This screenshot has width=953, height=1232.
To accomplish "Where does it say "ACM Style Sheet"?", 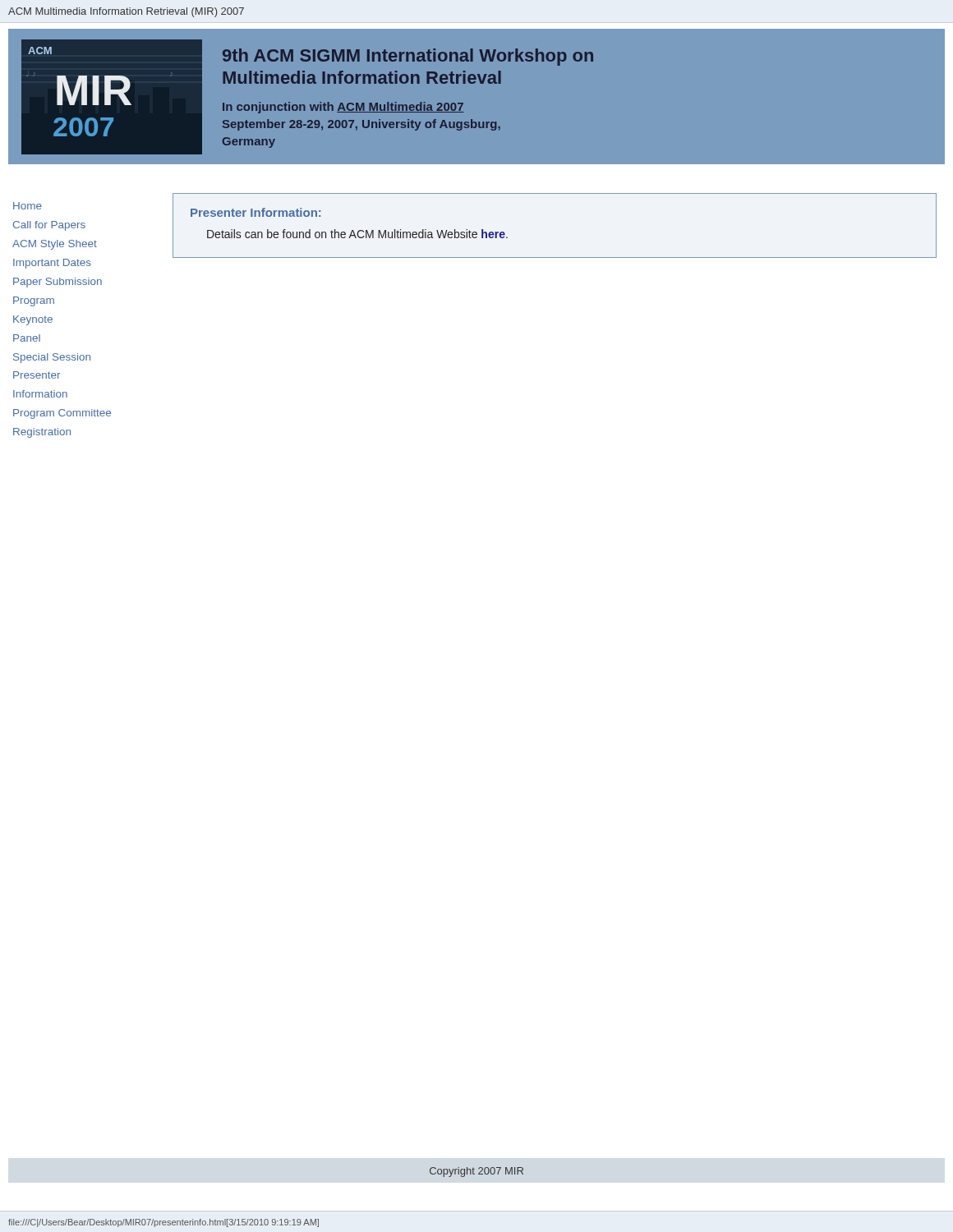I will pyautogui.click(x=80, y=244).
